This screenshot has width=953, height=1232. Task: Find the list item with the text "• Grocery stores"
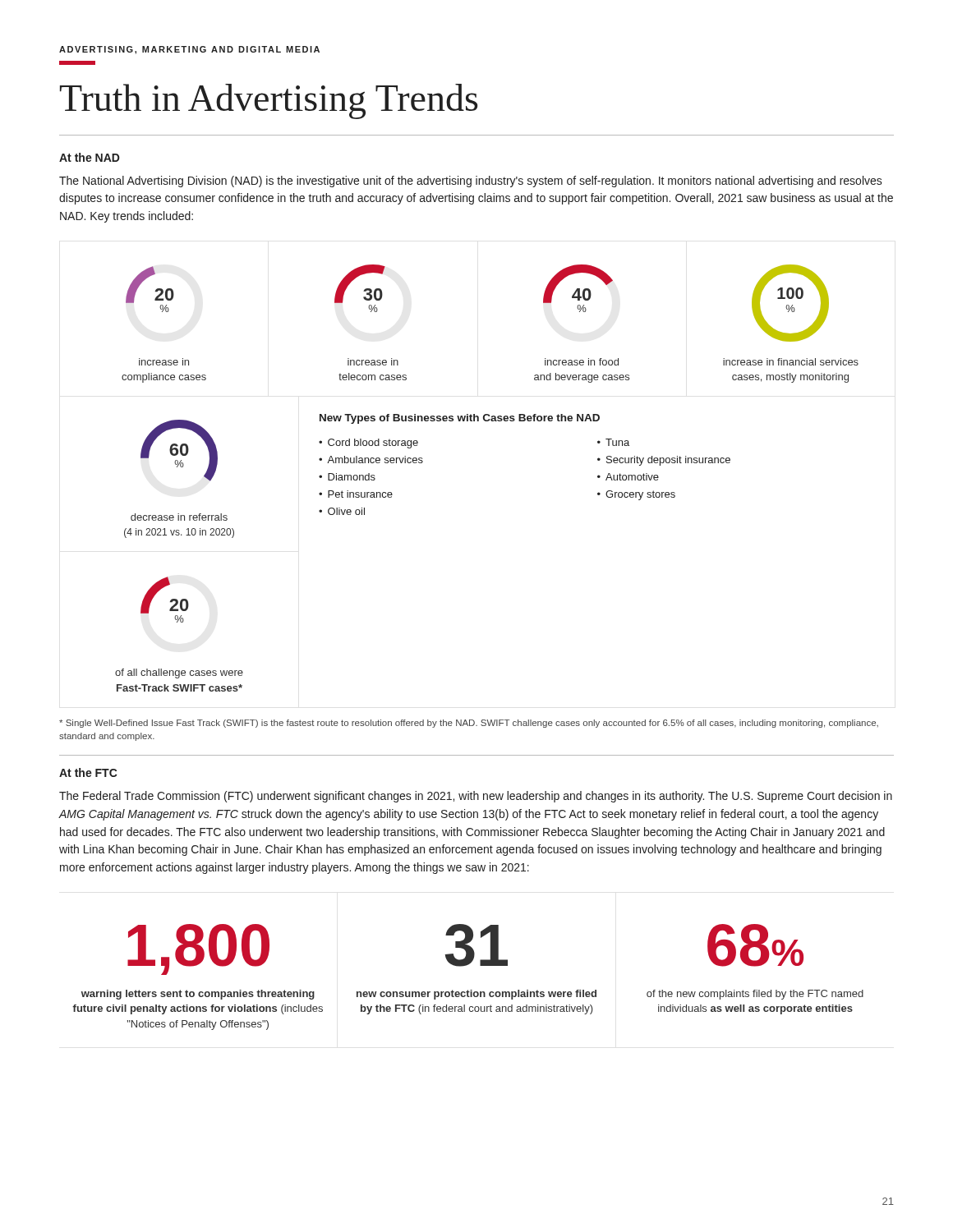(636, 494)
